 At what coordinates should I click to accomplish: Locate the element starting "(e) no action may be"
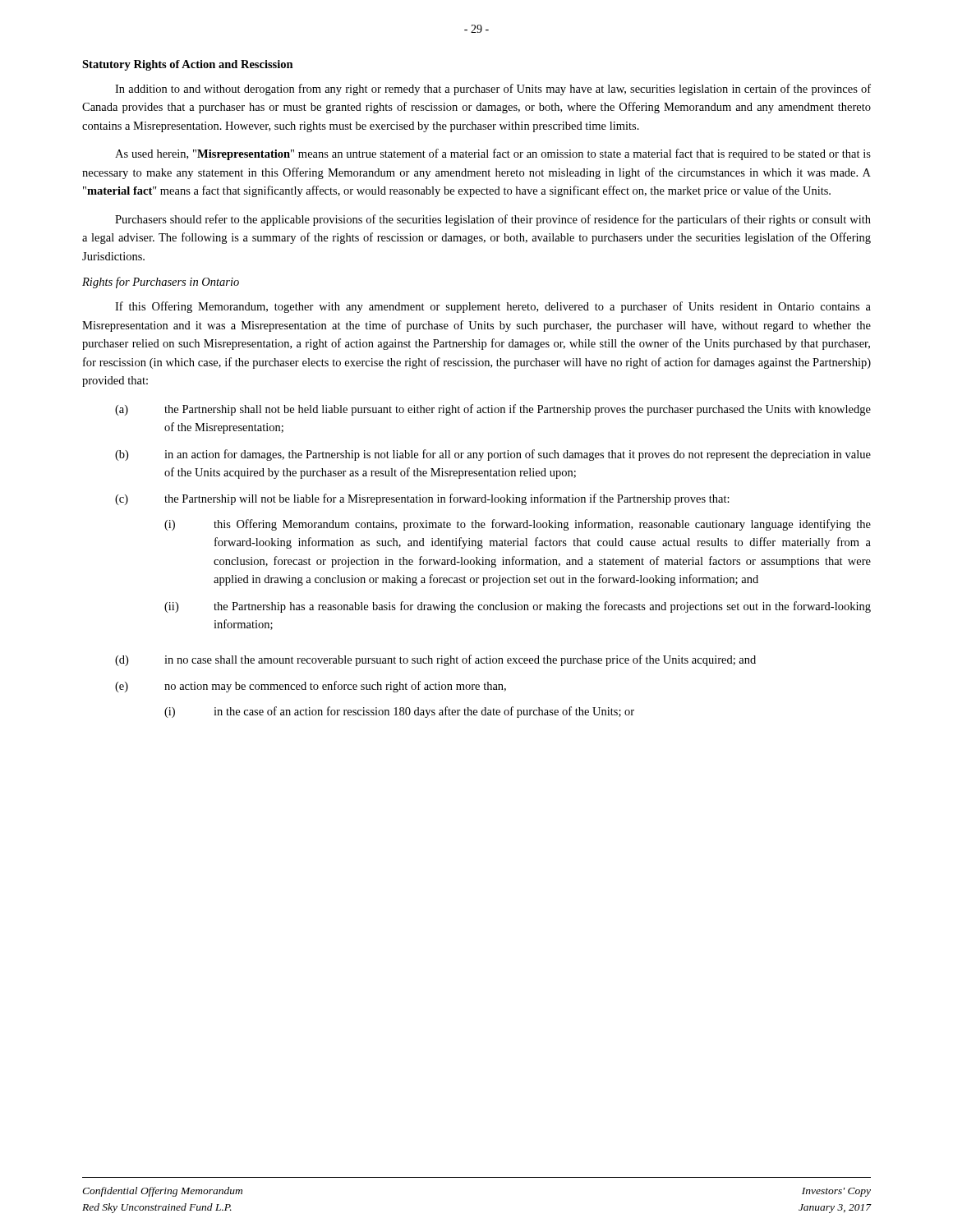[476, 703]
